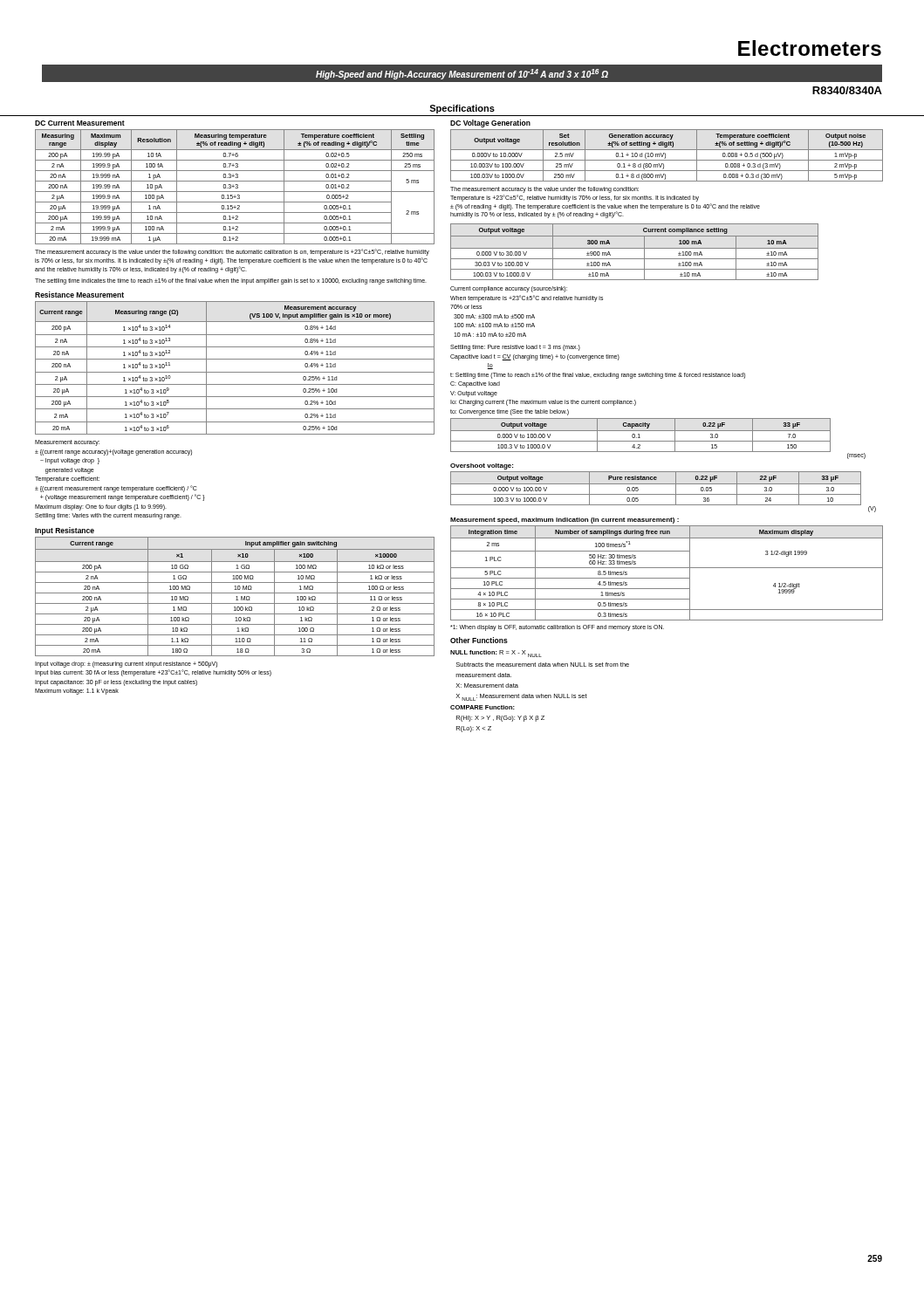Locate the text block that says "Settling time: Pure resistive load"
924x1309 pixels.
[598, 379]
